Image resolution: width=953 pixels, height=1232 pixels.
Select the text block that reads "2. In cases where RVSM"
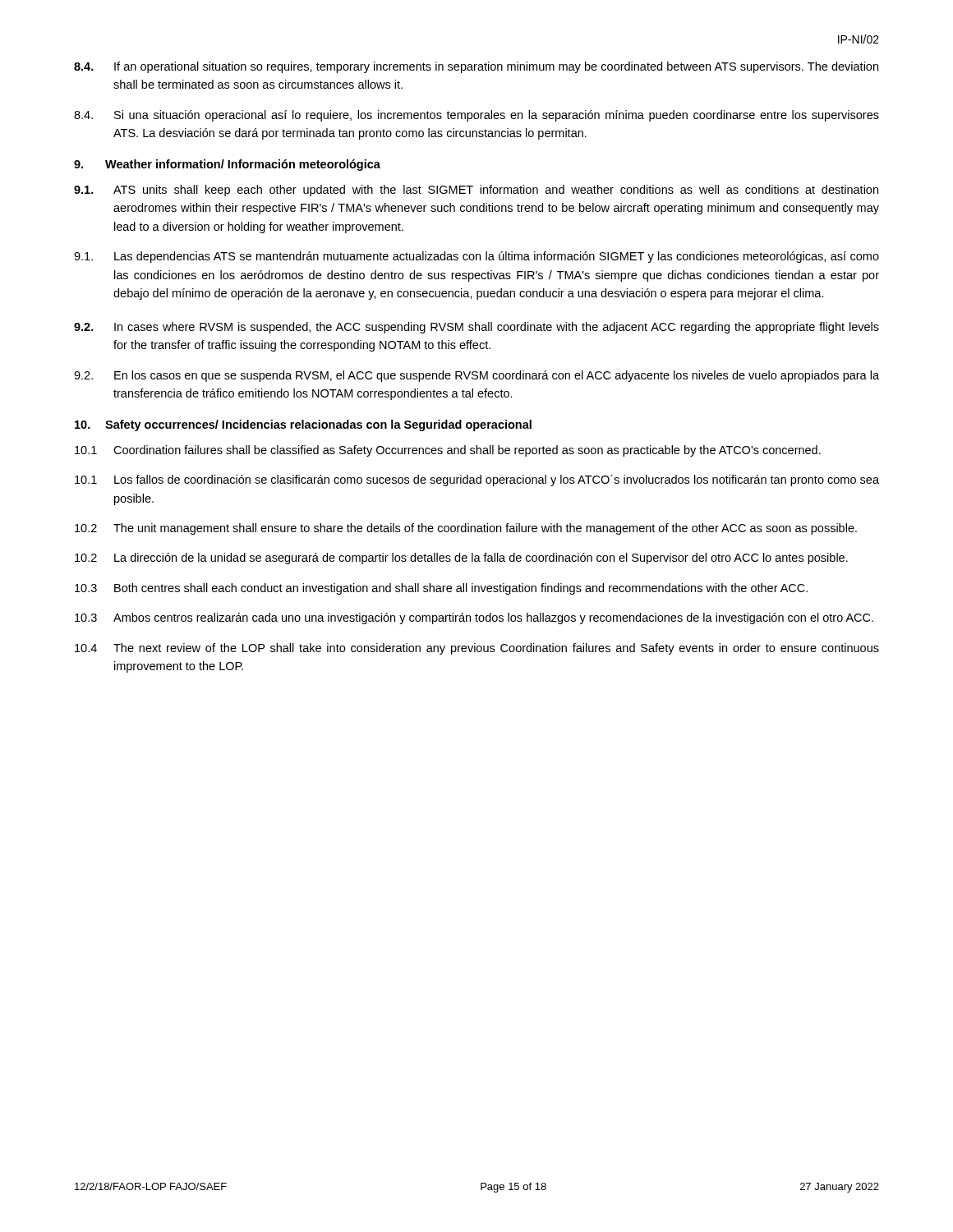coord(476,336)
